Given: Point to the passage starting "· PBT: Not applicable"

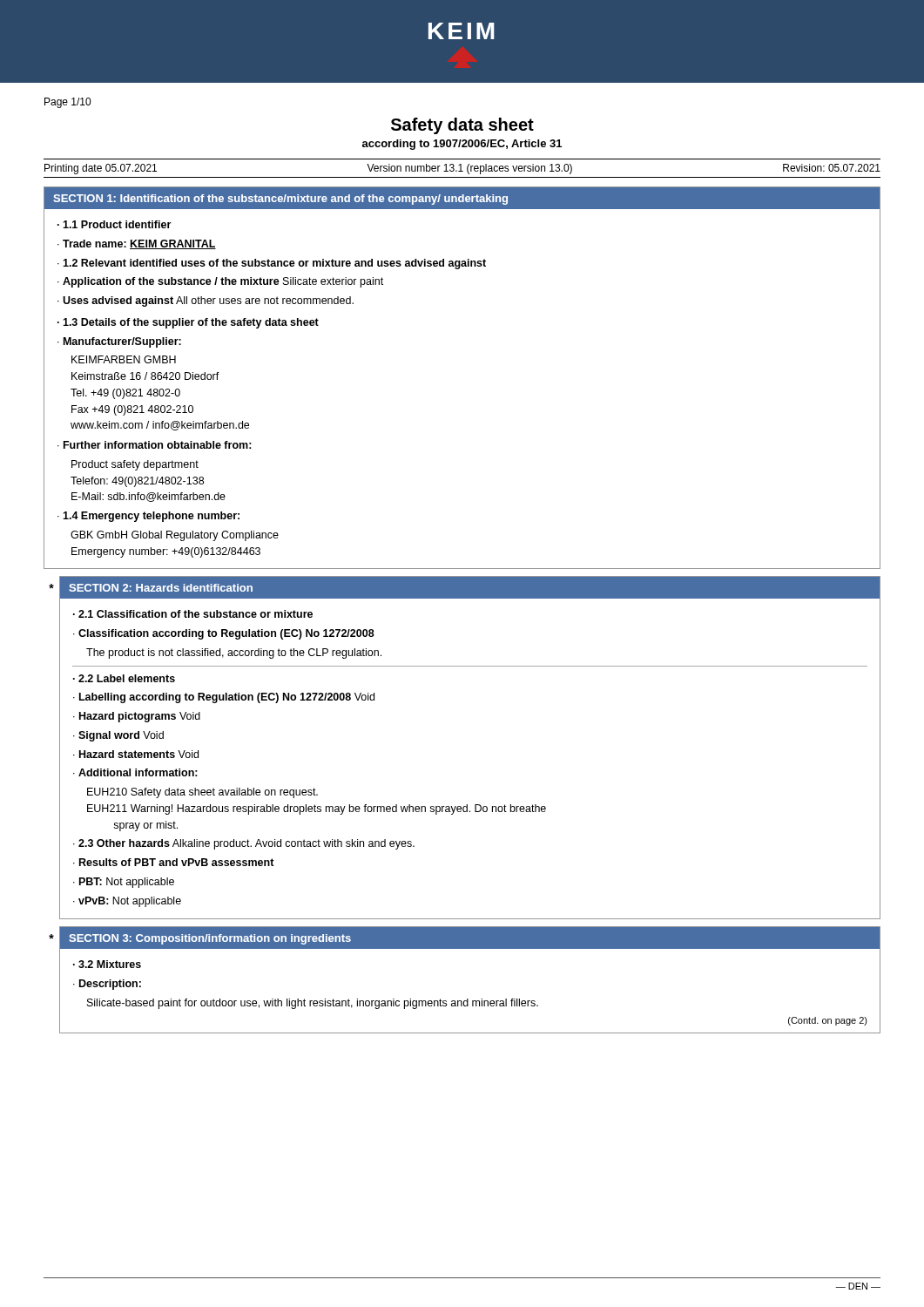Looking at the screenshot, I should [x=123, y=882].
